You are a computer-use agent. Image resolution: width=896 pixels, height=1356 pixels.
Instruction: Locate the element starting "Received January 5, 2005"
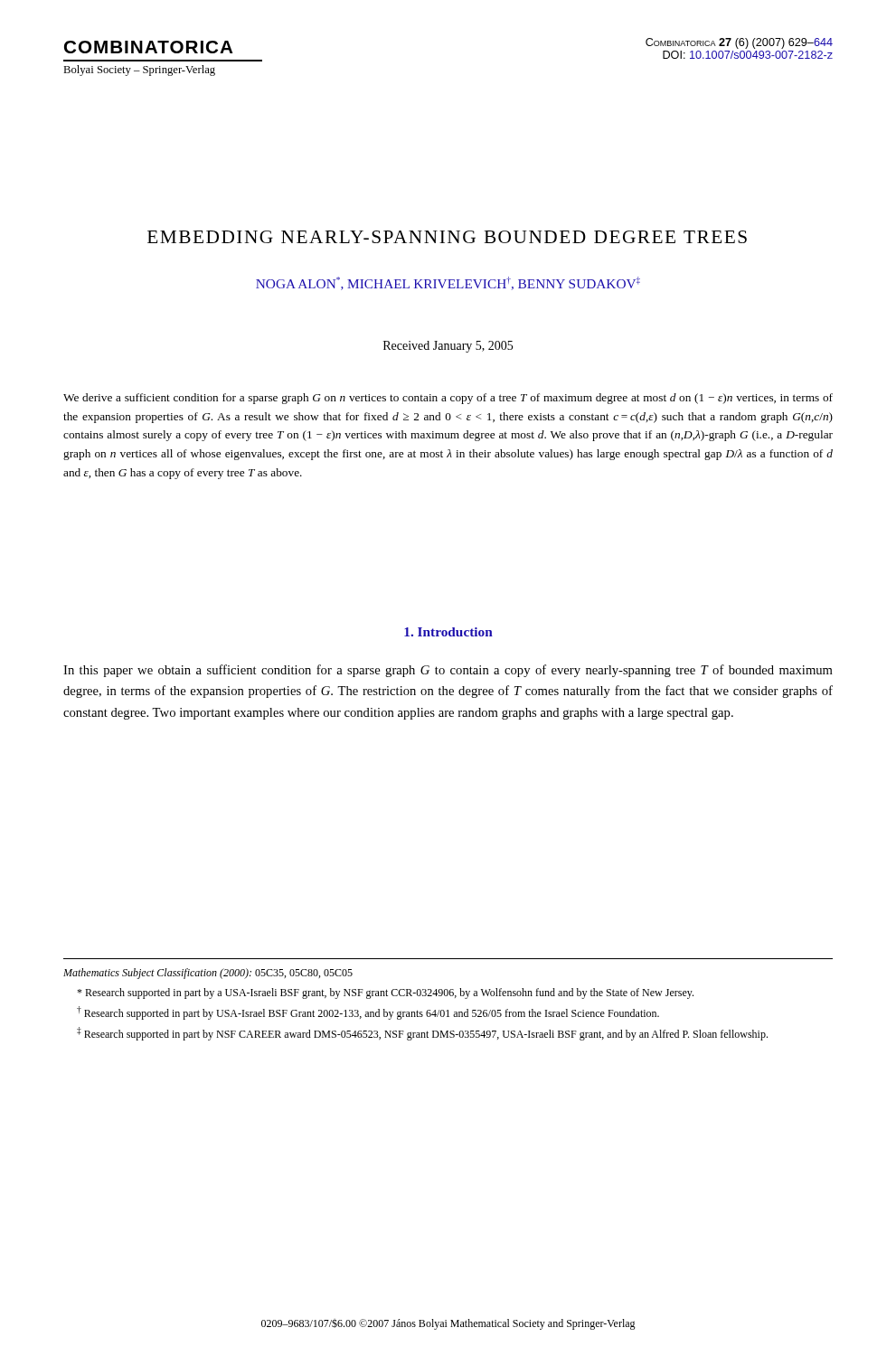pyautogui.click(x=448, y=346)
